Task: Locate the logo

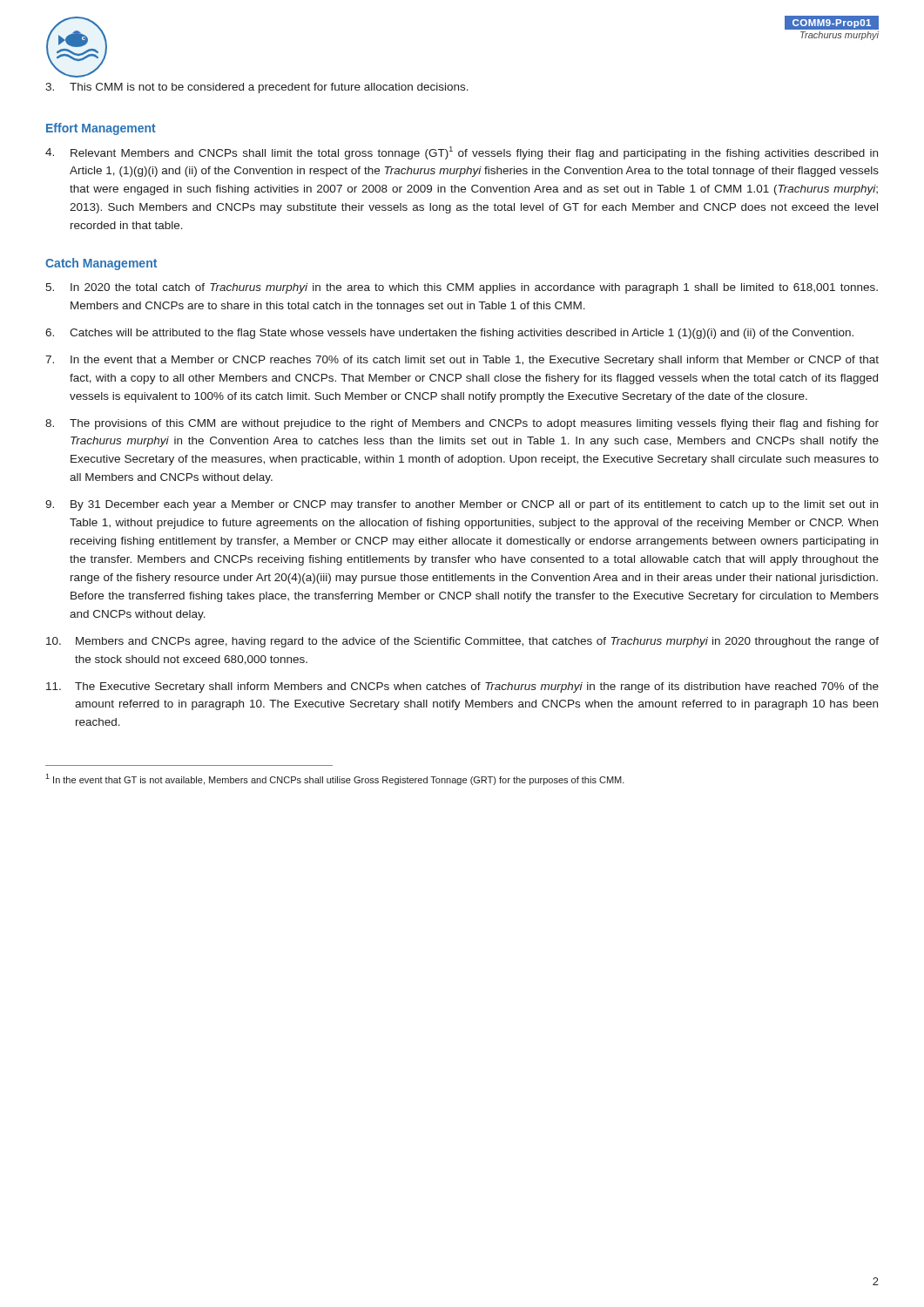Action: click(77, 48)
